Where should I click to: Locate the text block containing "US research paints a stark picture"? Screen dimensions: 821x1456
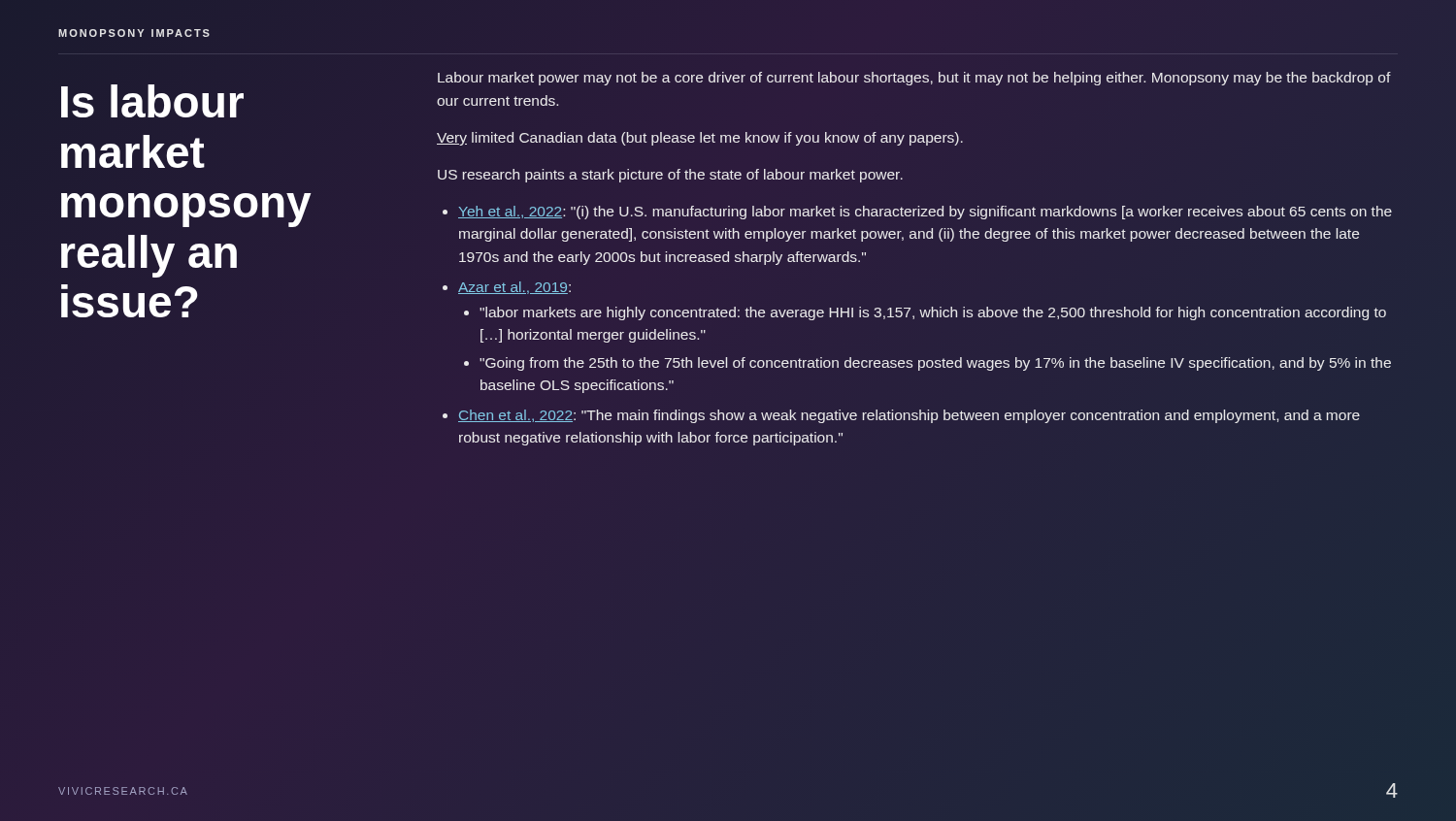coord(670,176)
